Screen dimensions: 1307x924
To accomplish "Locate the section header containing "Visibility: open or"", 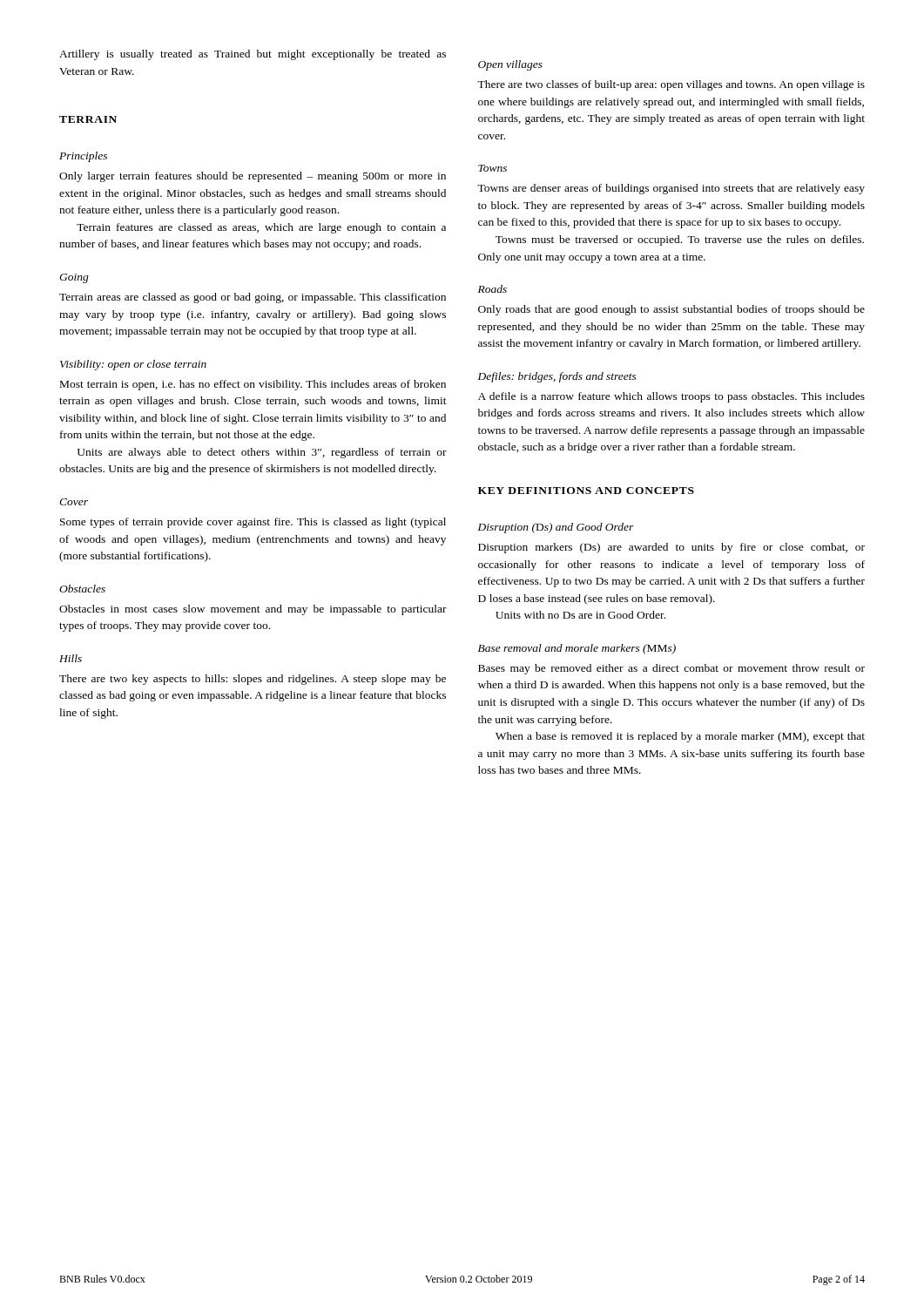I will tap(133, 363).
